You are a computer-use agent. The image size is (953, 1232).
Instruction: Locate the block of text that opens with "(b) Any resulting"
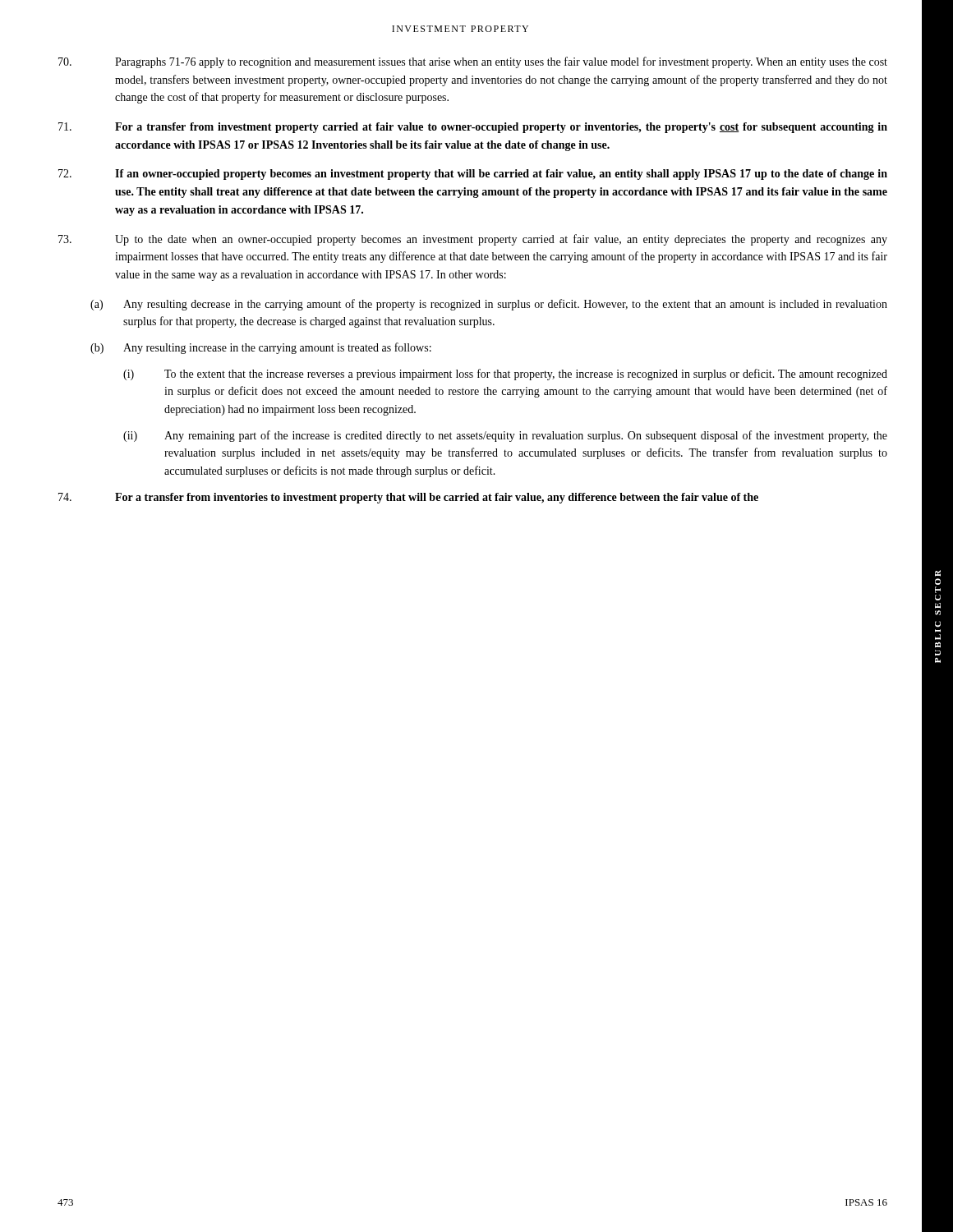[261, 348]
